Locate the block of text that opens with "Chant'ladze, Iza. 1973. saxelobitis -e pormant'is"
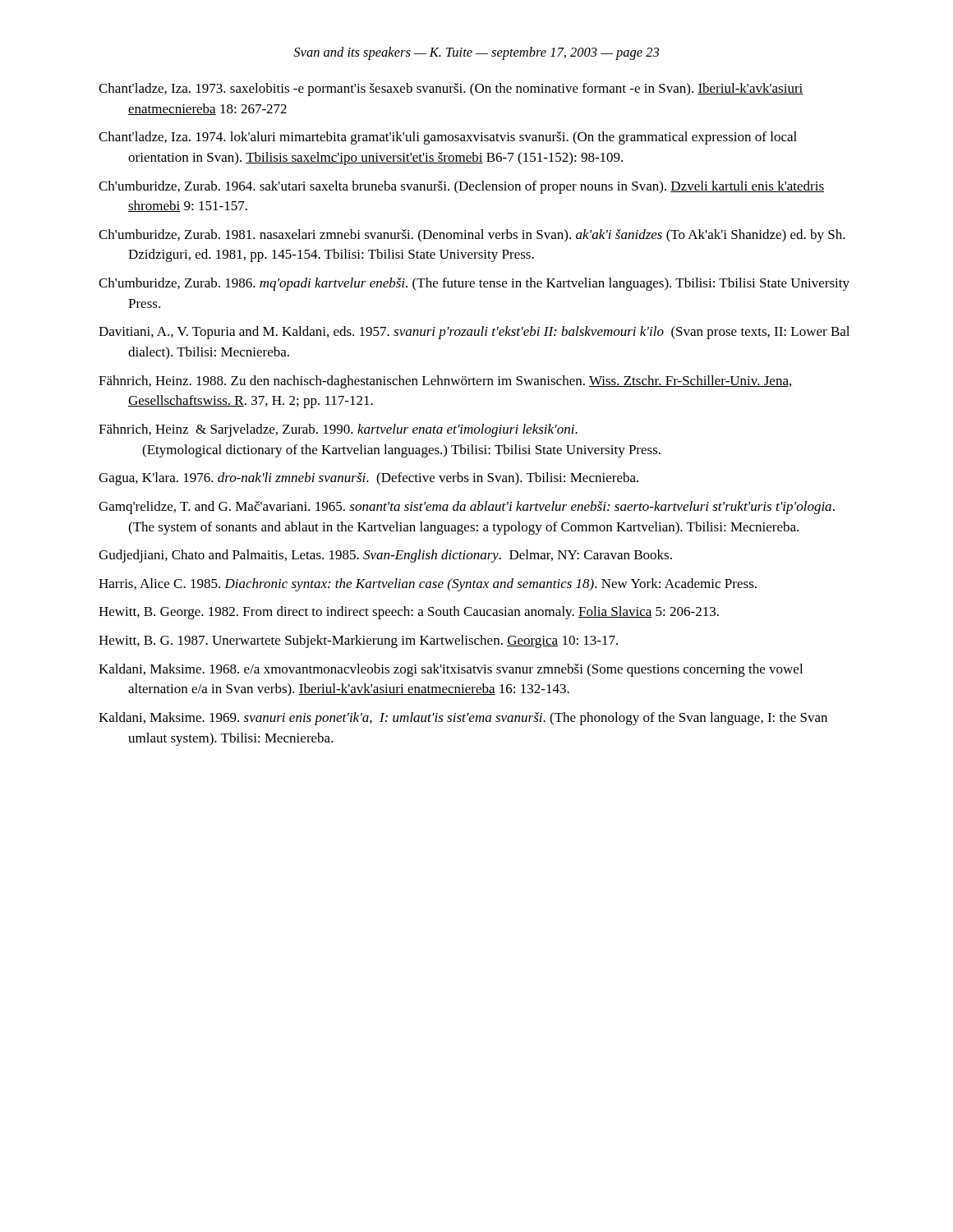 coord(451,98)
